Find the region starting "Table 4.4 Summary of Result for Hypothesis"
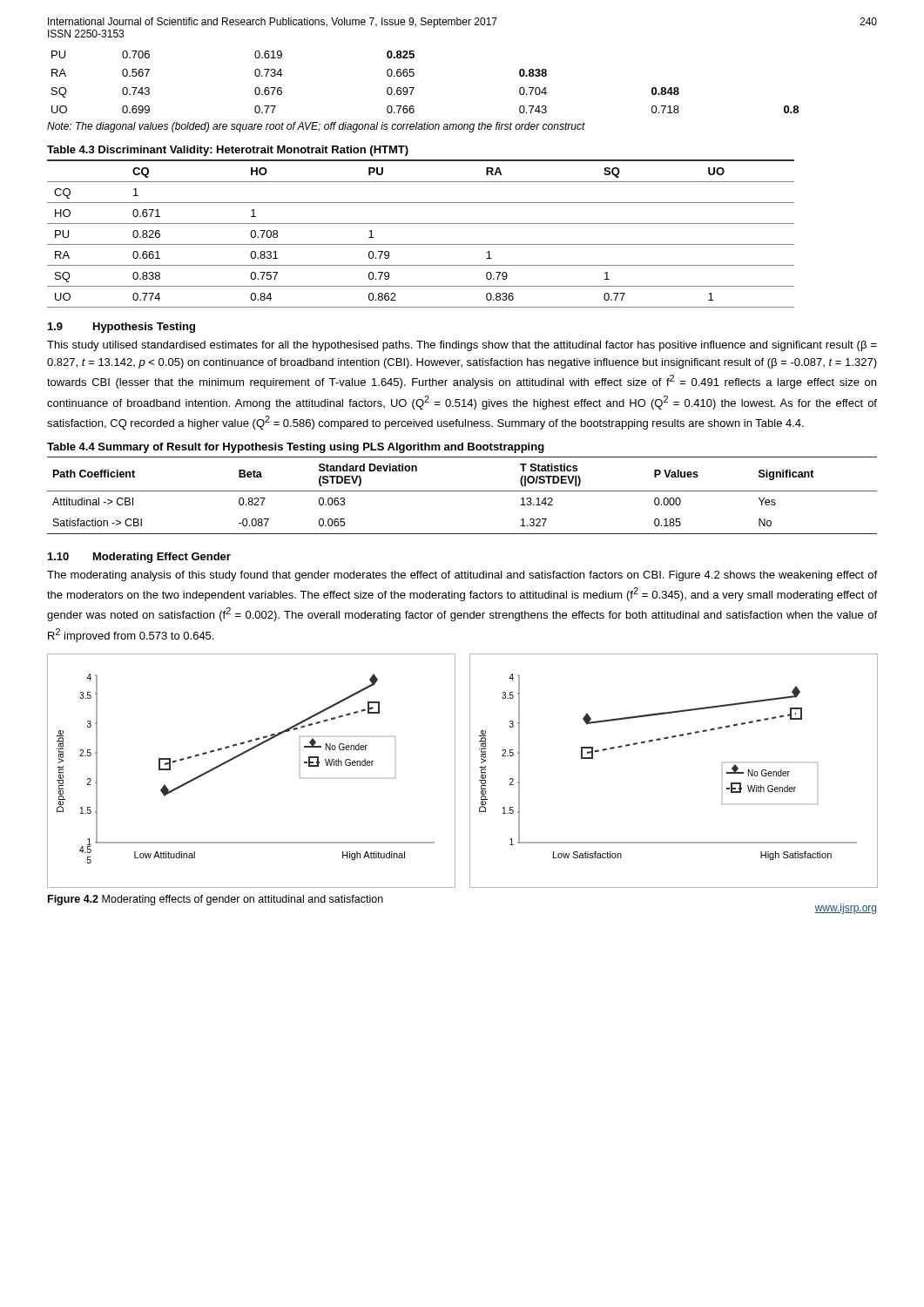This screenshot has width=924, height=1307. pyautogui.click(x=296, y=446)
